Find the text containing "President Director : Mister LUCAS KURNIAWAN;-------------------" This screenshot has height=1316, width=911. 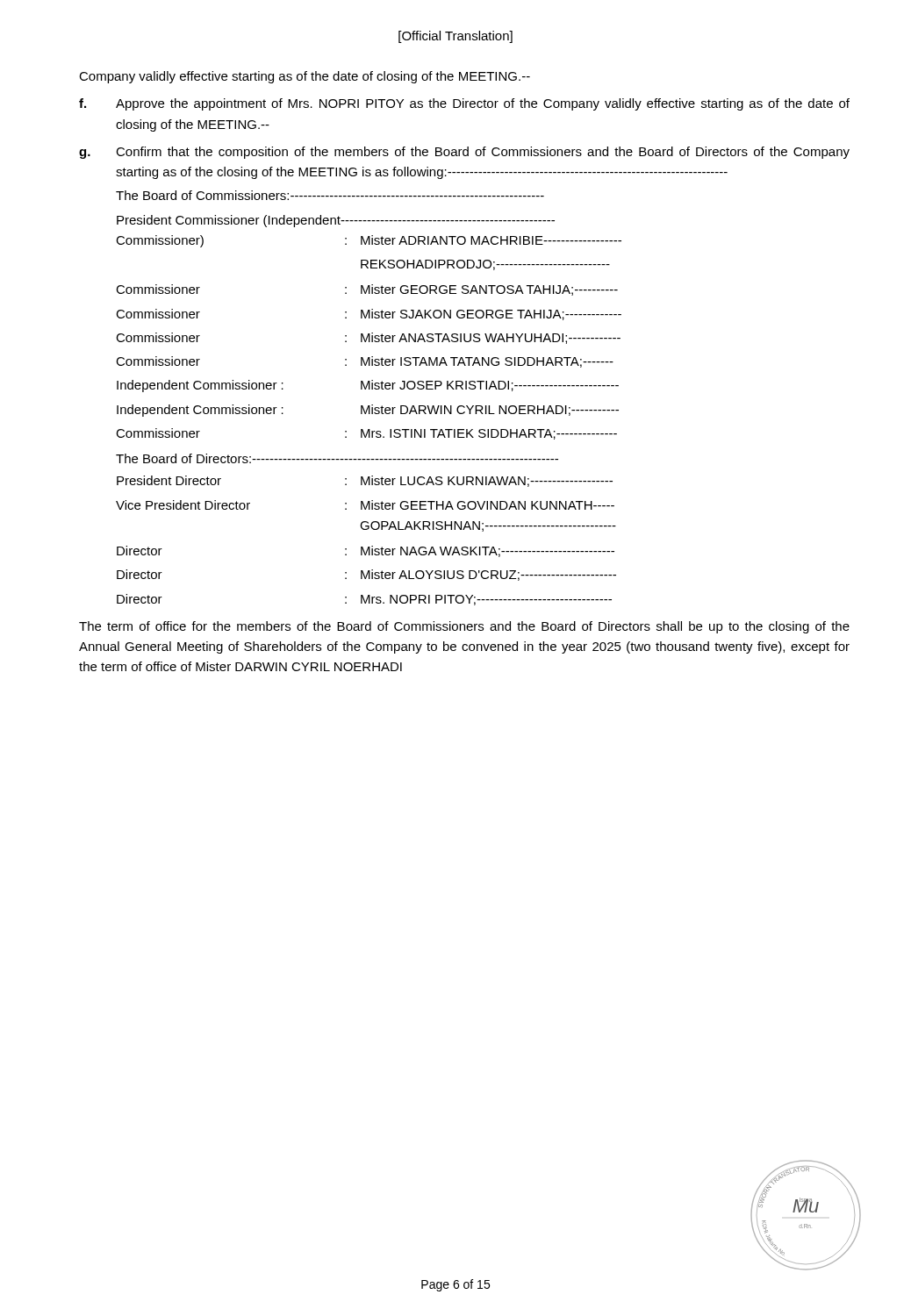tap(483, 481)
